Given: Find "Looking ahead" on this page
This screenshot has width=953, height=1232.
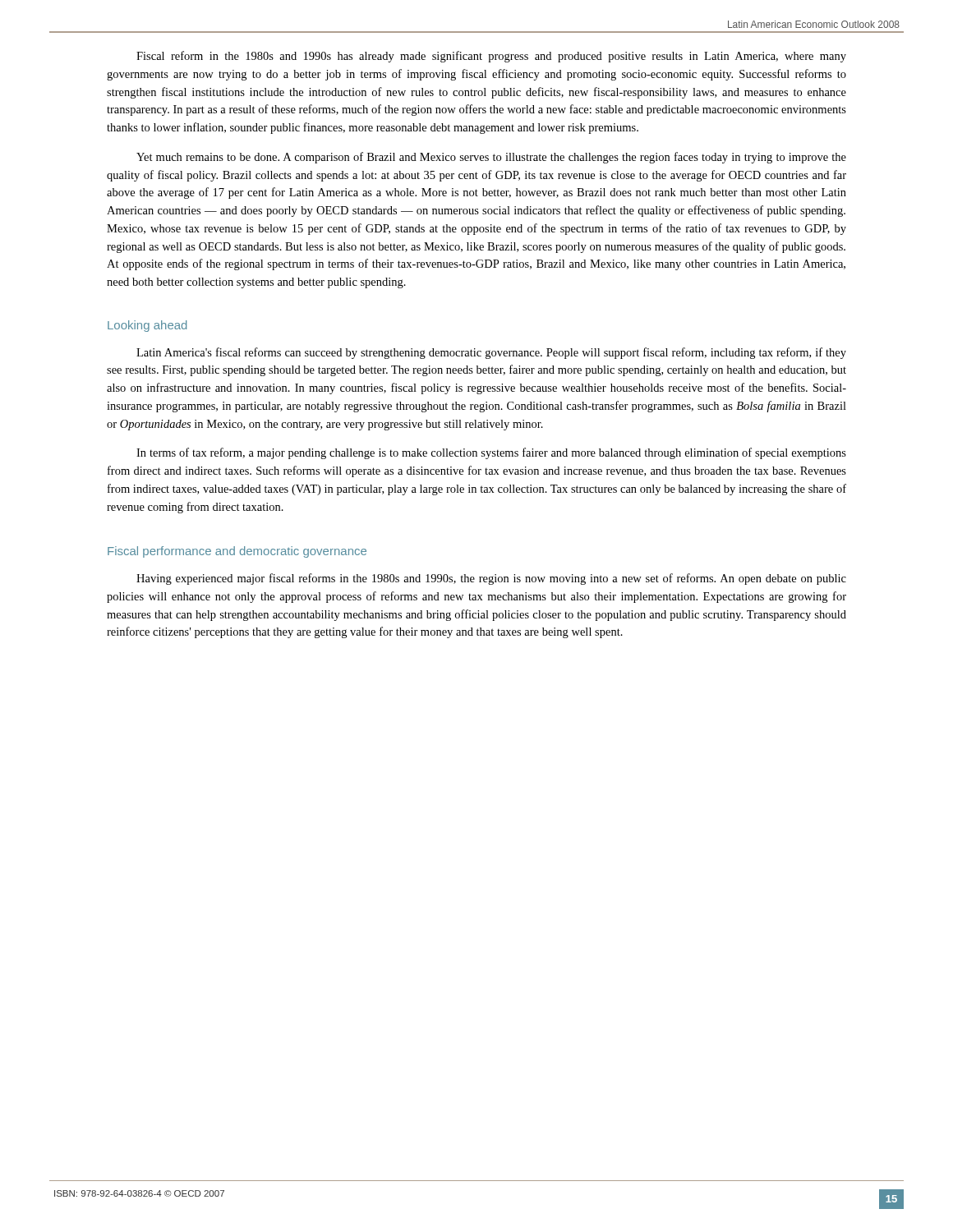Looking at the screenshot, I should (147, 325).
